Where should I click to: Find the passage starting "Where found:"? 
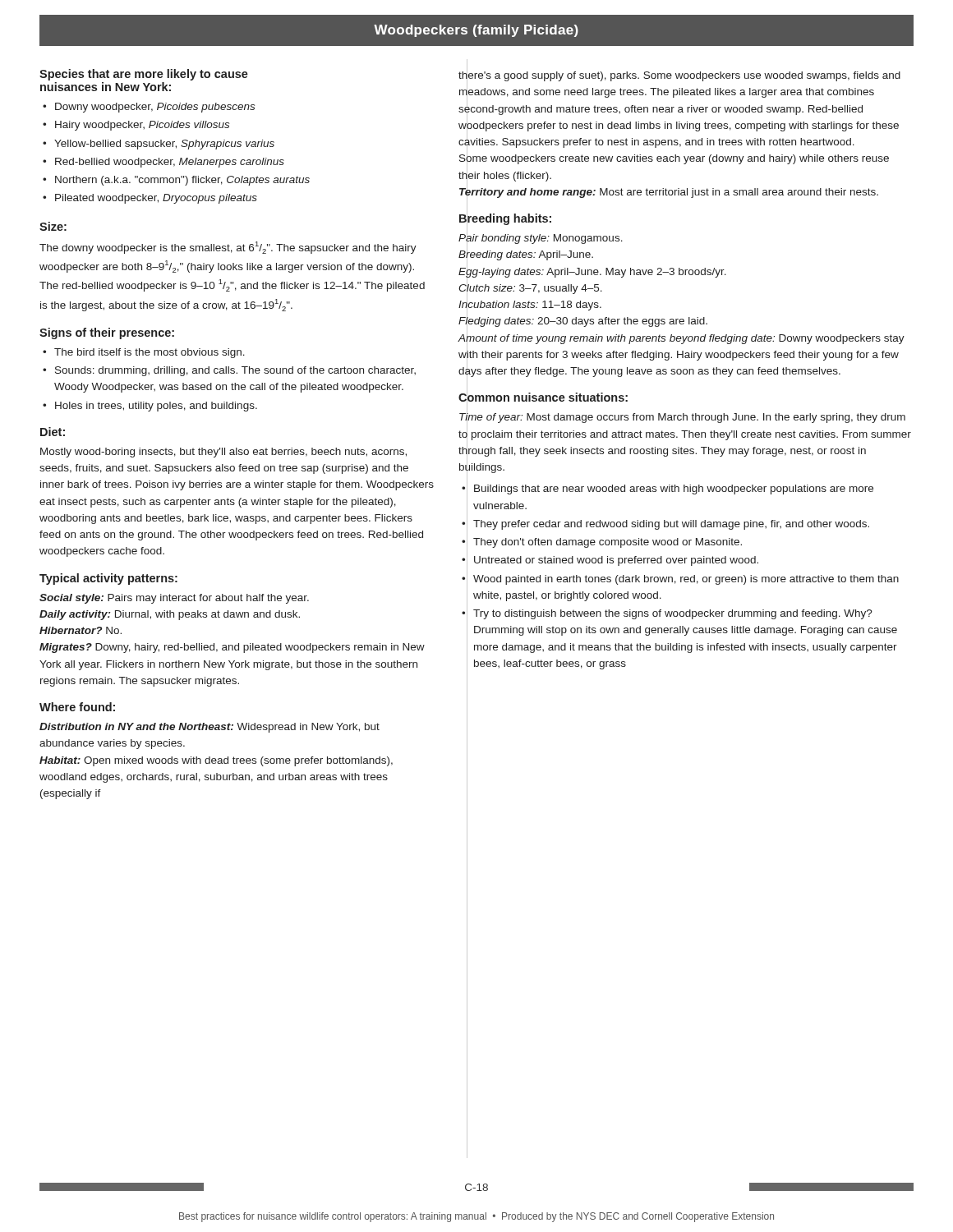tap(78, 707)
